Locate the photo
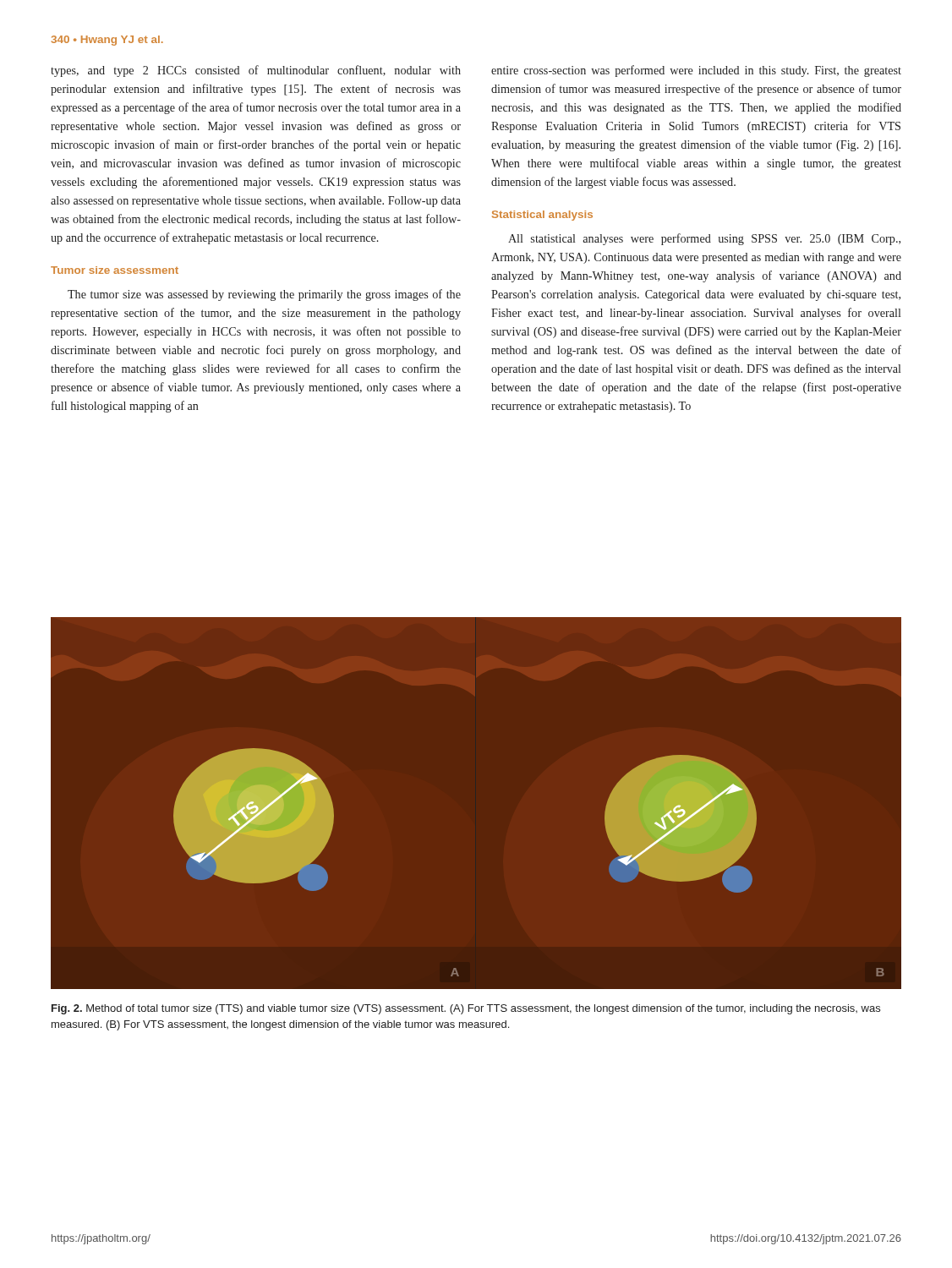 coord(476,805)
